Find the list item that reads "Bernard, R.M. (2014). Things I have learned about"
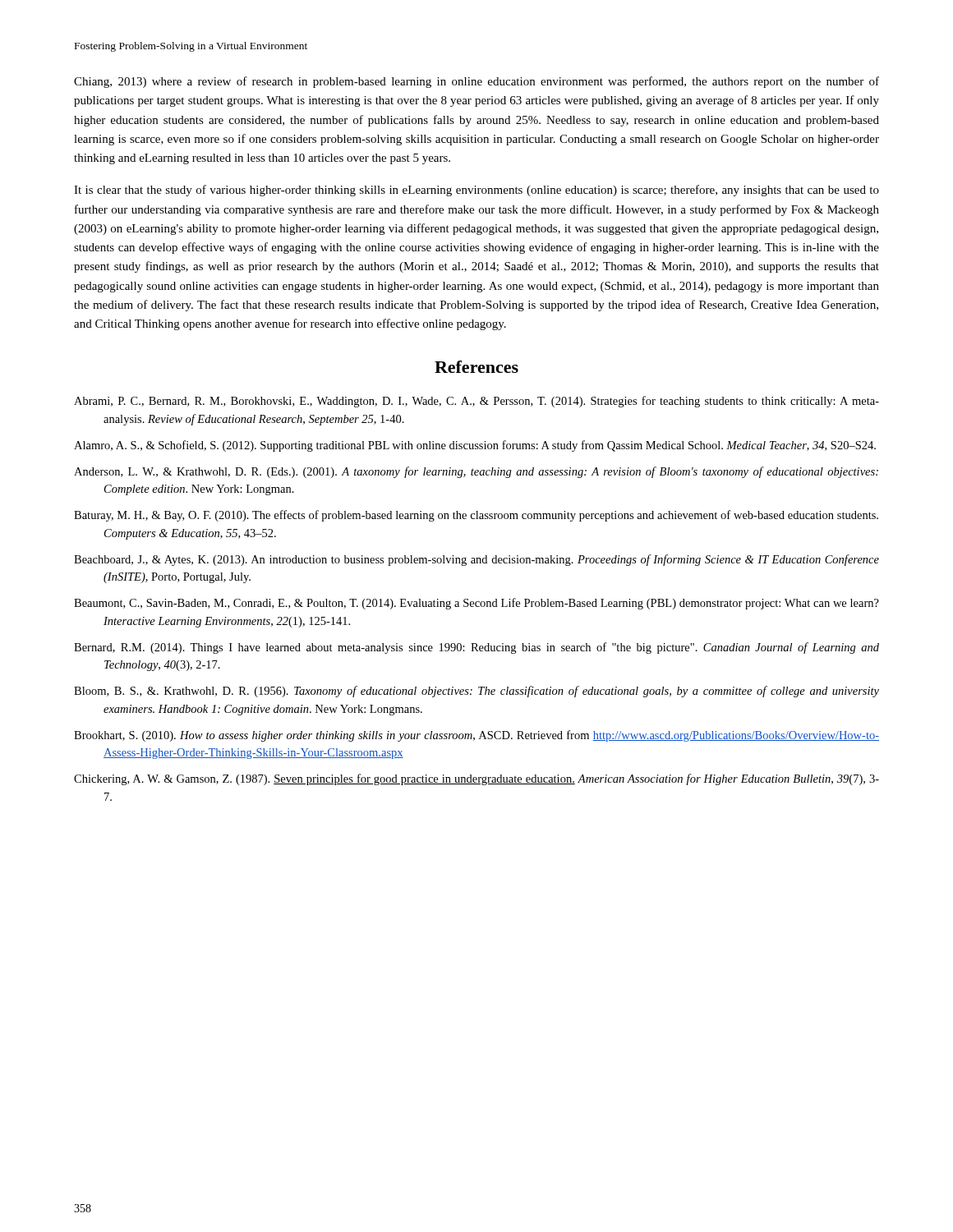Screen dimensions: 1232x953 476,656
